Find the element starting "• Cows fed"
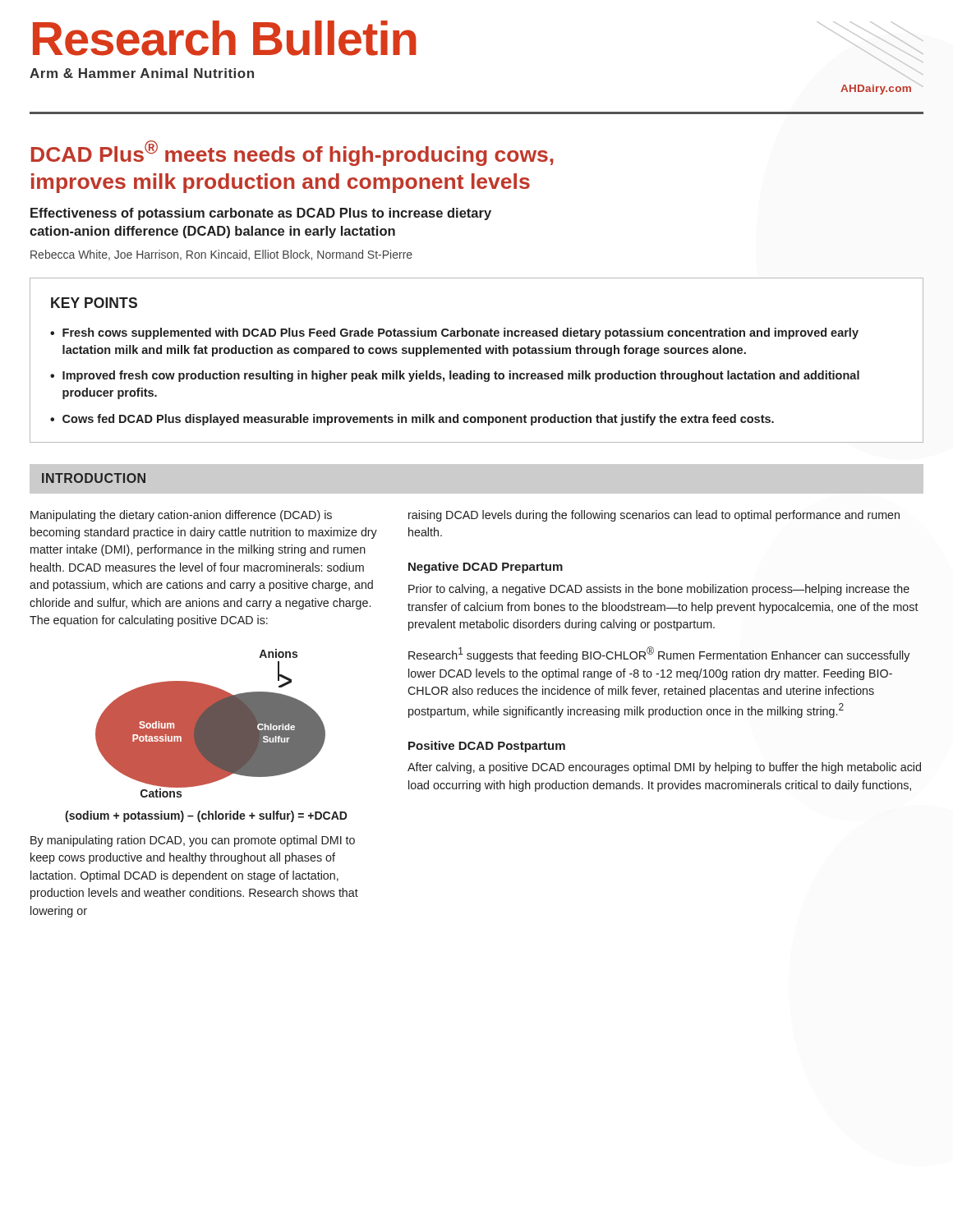Viewport: 953px width, 1232px height. [412, 420]
